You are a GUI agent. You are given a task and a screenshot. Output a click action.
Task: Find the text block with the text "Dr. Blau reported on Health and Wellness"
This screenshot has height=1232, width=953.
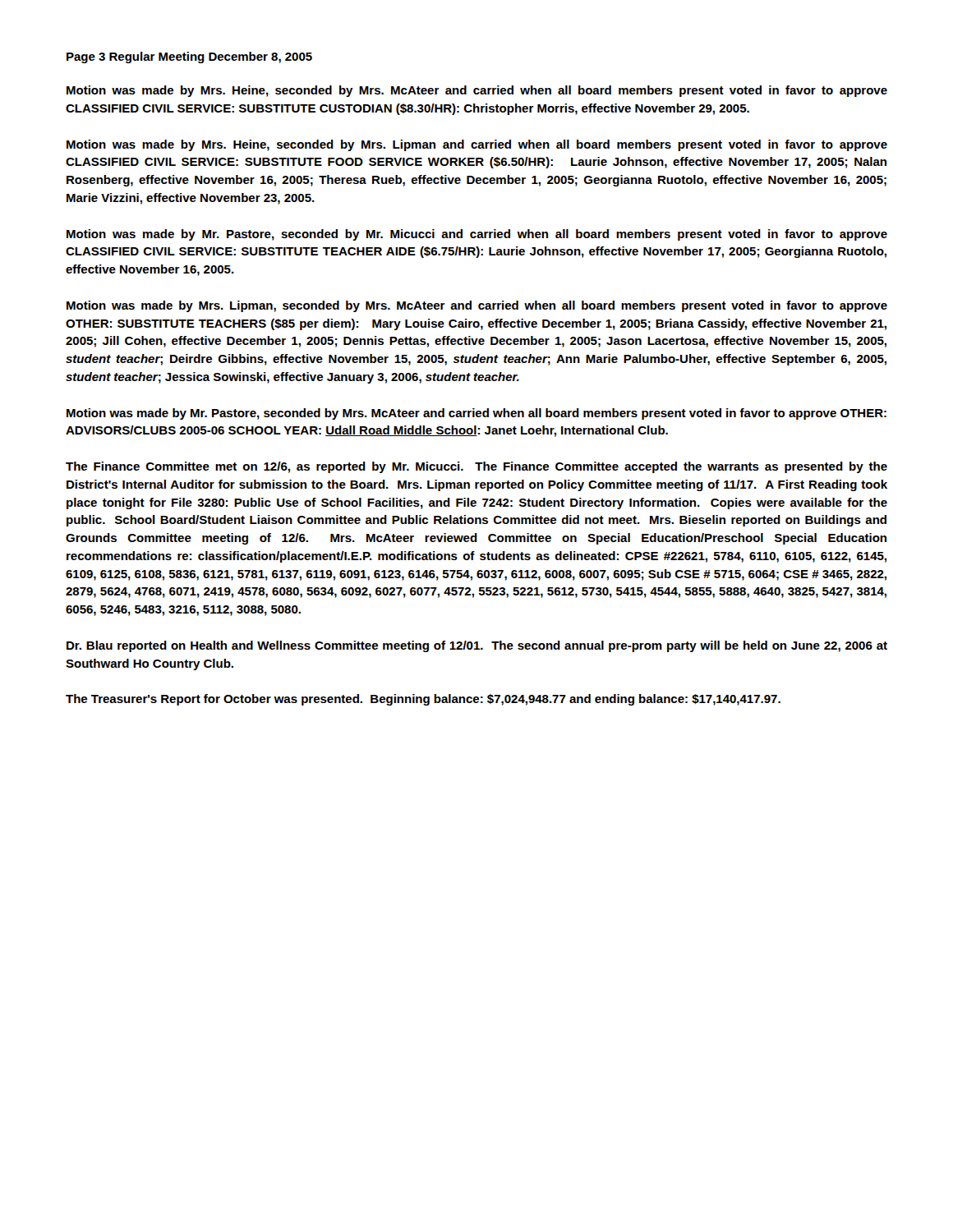(476, 654)
